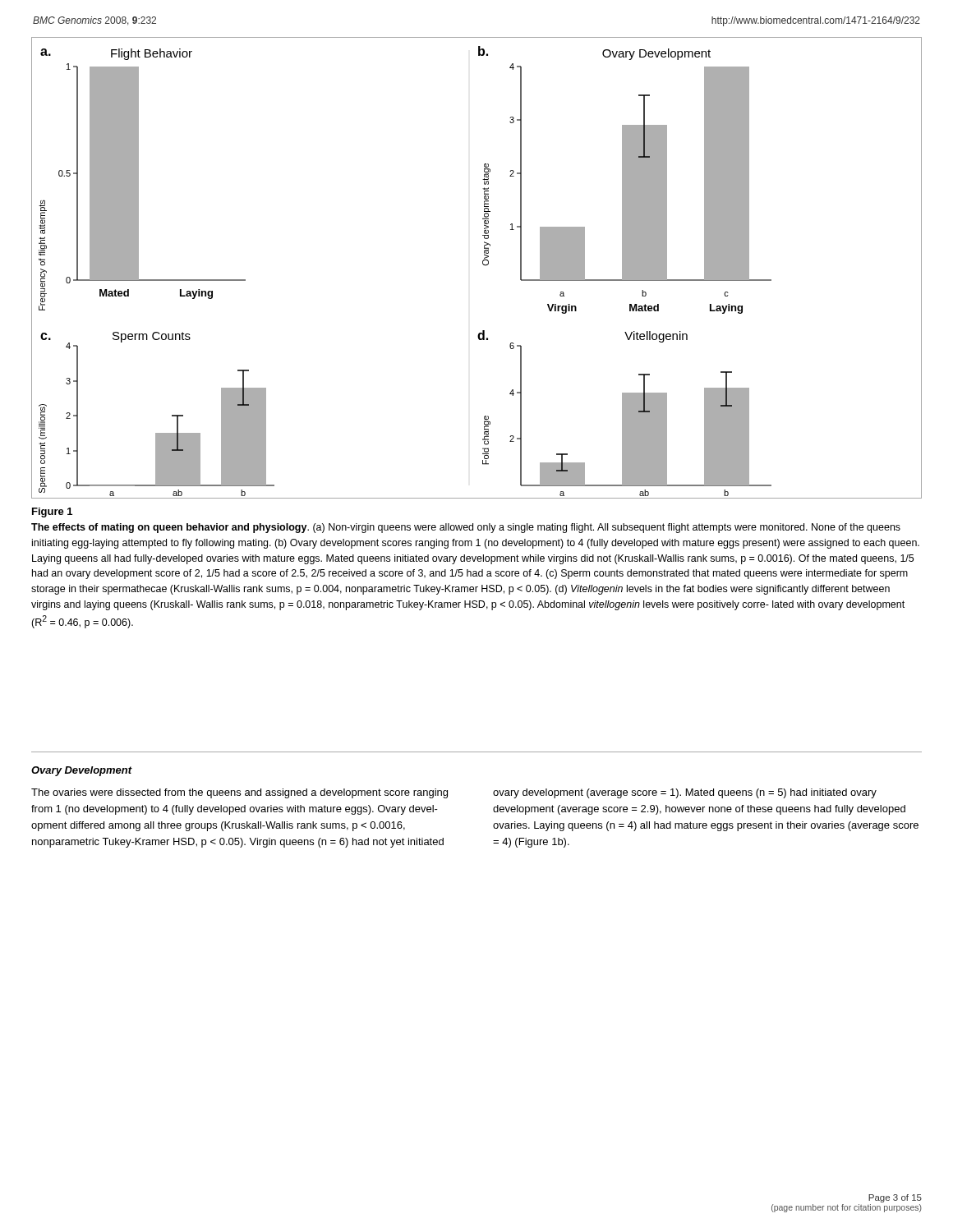Find a section header
Image resolution: width=953 pixels, height=1232 pixels.
pyautogui.click(x=81, y=770)
